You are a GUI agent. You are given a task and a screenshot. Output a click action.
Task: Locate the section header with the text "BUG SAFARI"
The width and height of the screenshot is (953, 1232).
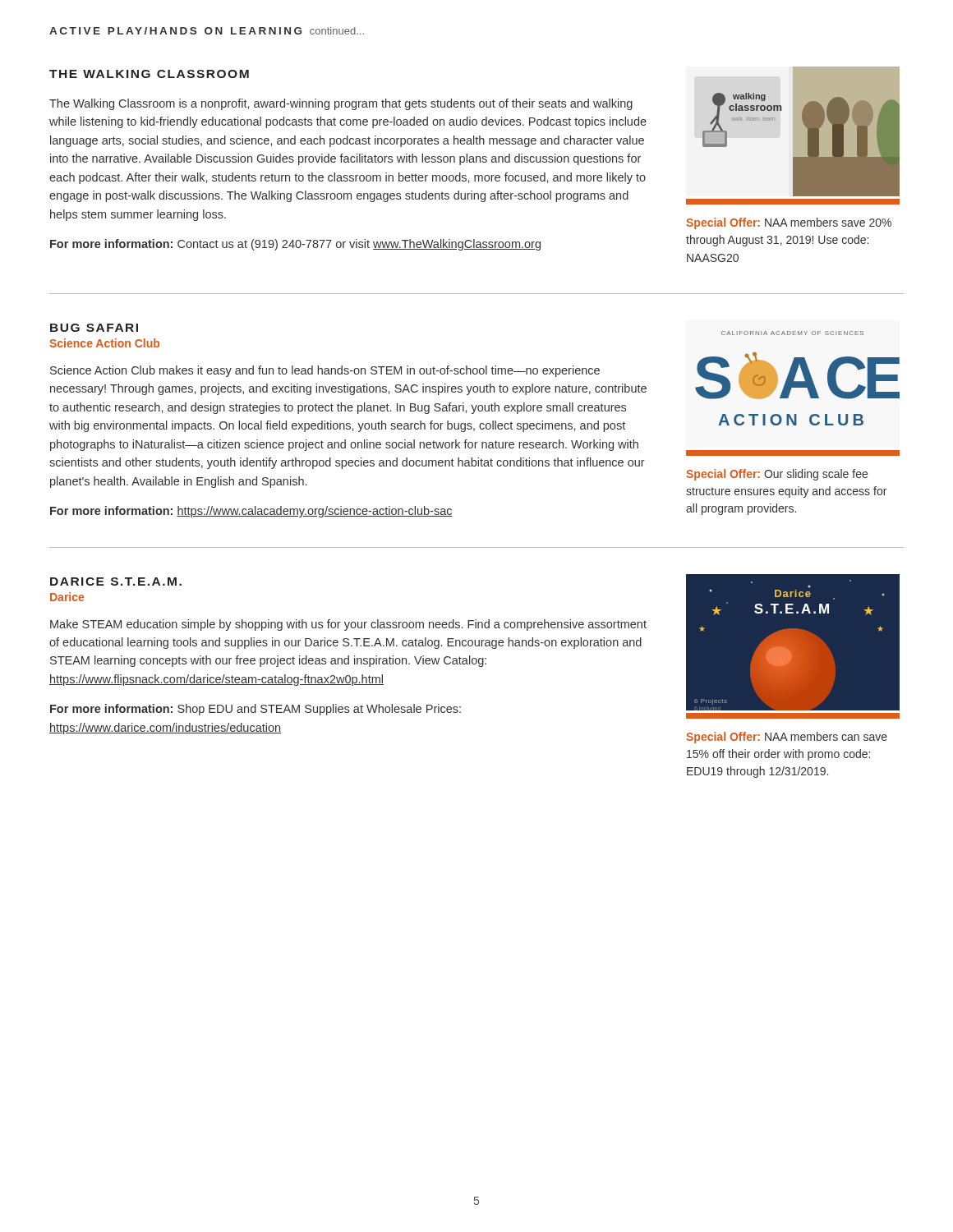tap(95, 327)
